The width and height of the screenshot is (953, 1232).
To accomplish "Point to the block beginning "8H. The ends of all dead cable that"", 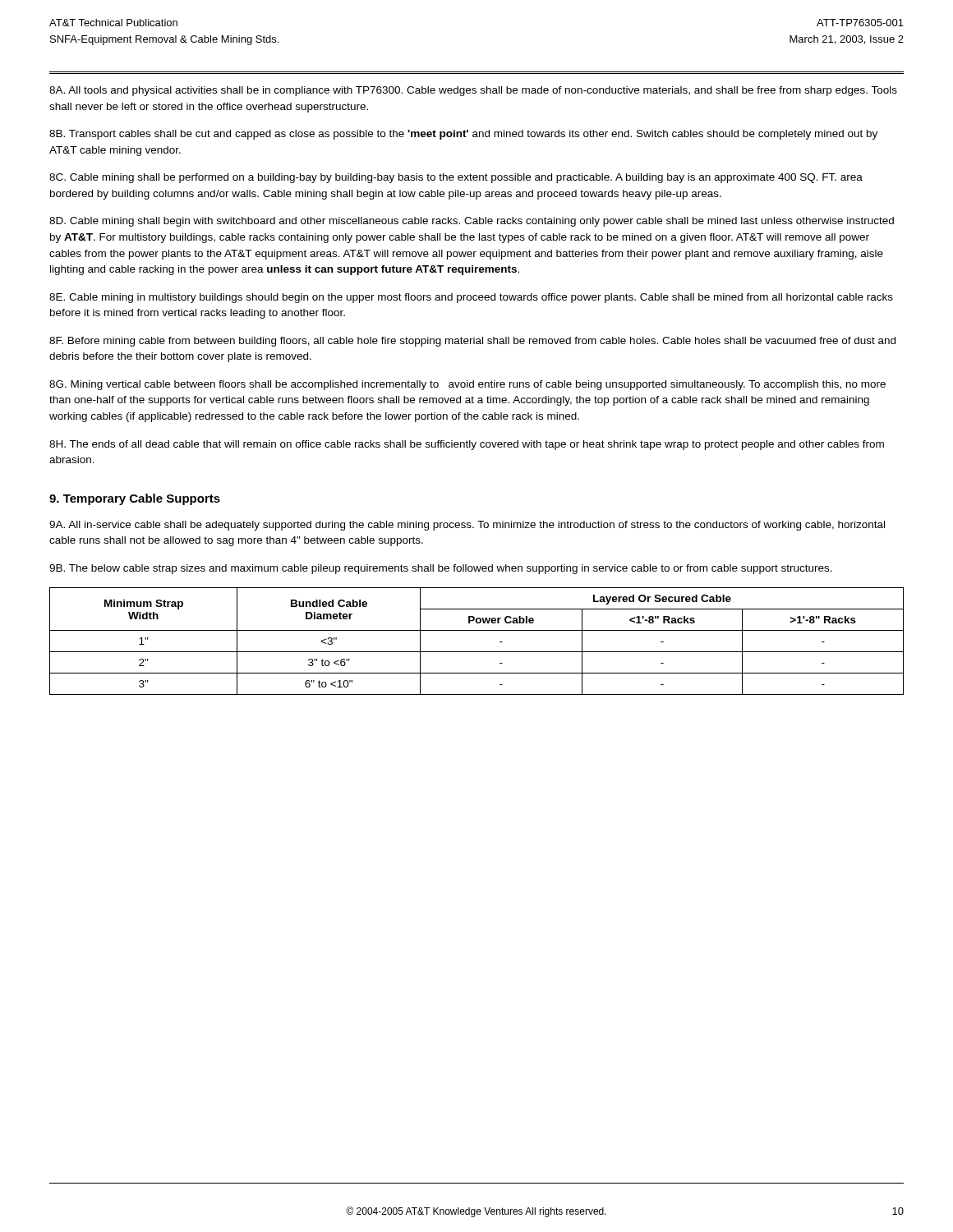I will click(x=467, y=452).
